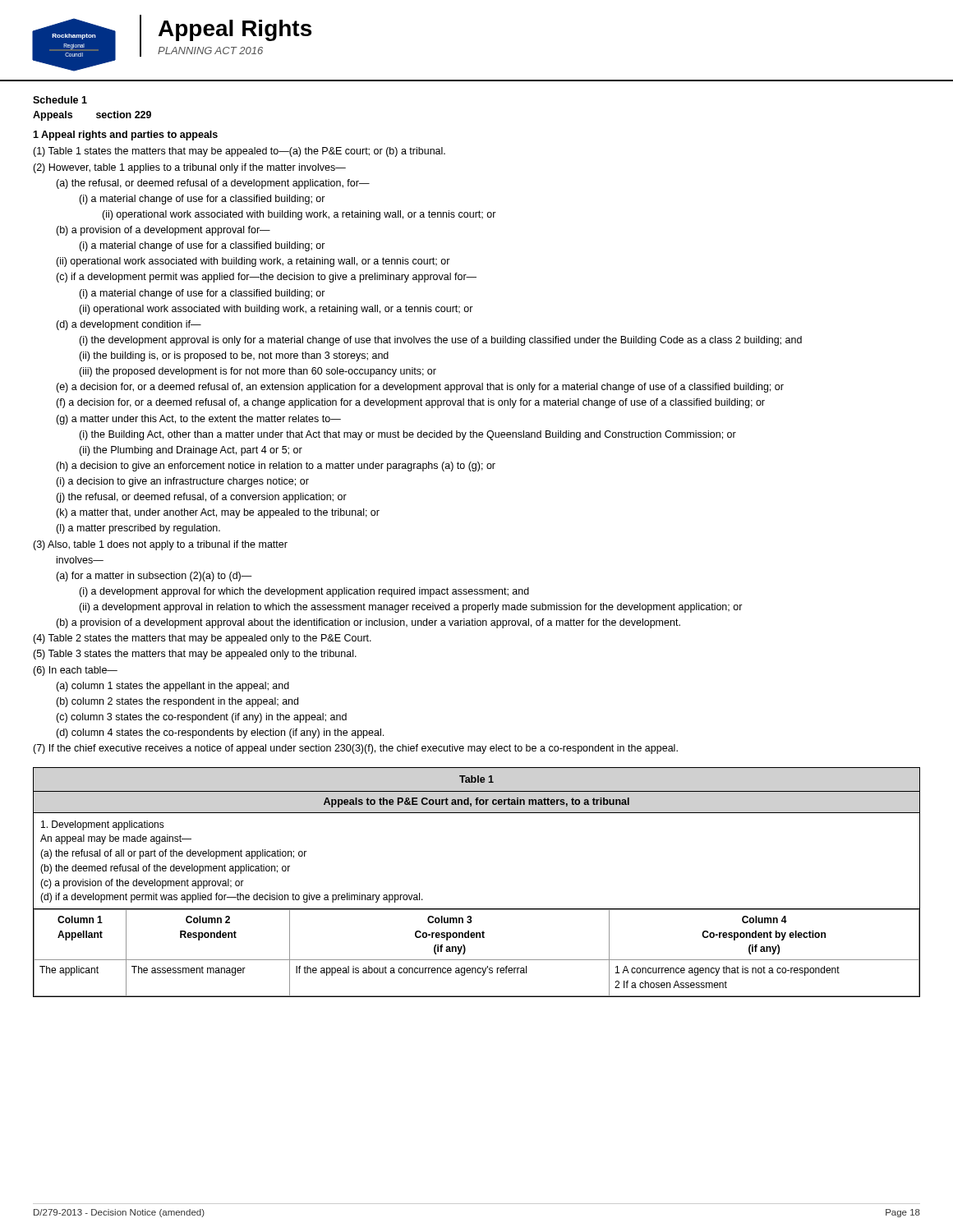Viewport: 953px width, 1232px height.
Task: Select the block starting "(l) a matter"
Action: click(138, 528)
